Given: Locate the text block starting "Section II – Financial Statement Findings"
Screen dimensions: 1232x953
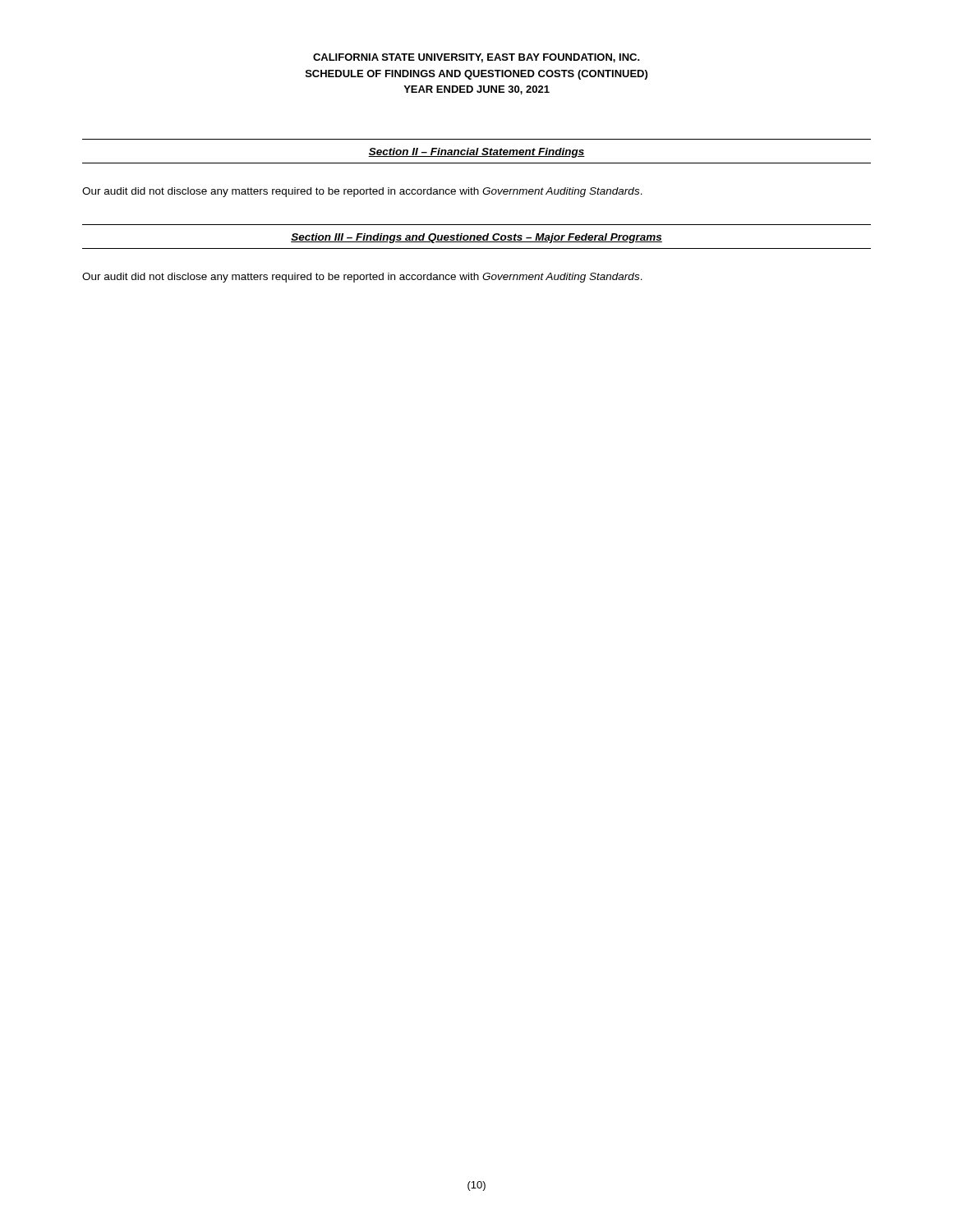Looking at the screenshot, I should pyautogui.click(x=476, y=151).
